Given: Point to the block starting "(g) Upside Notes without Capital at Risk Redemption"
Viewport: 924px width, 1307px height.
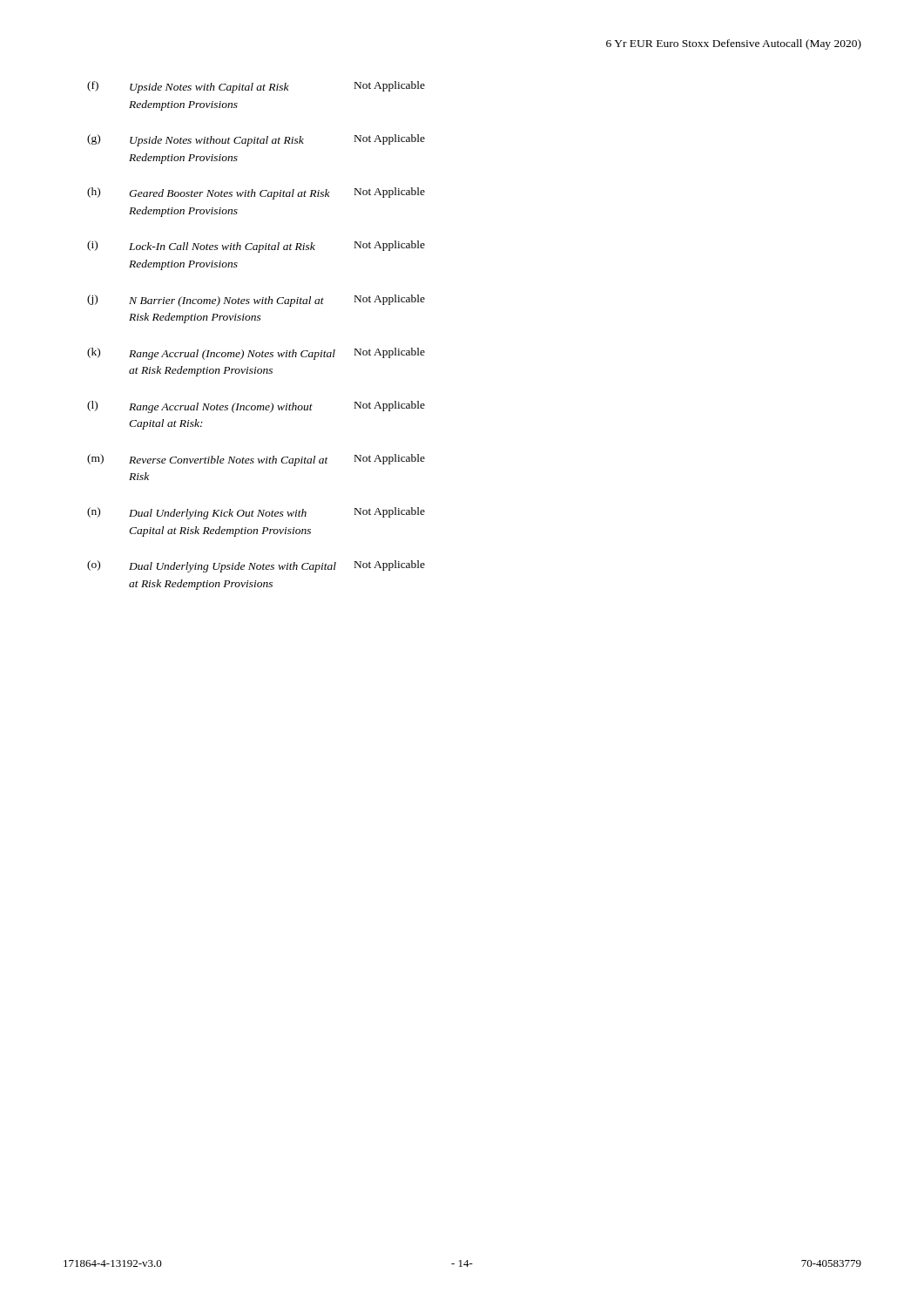Looking at the screenshot, I should [256, 149].
